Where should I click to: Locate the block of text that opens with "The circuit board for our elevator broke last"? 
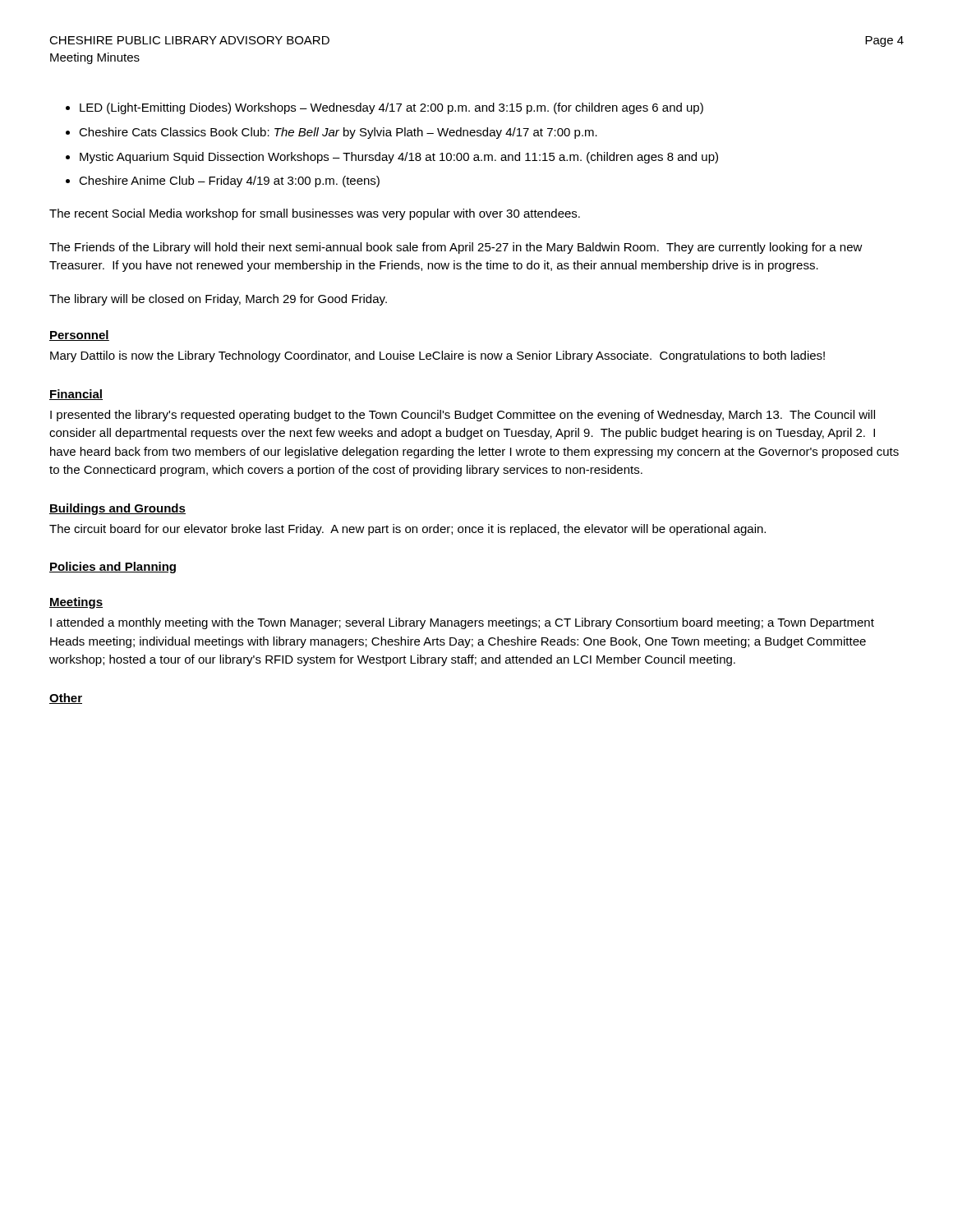(408, 528)
